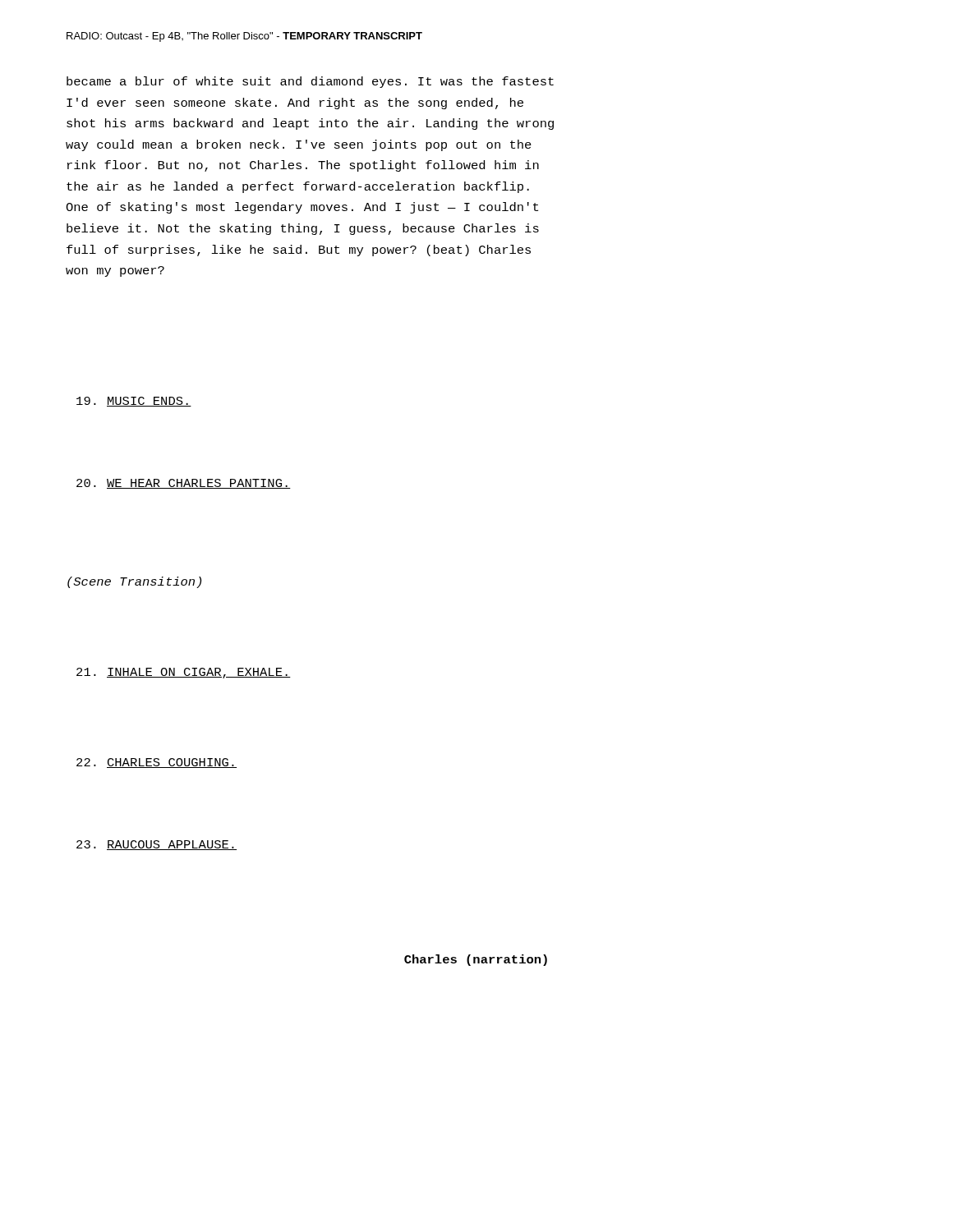The image size is (953, 1232).
Task: Select the element starting "23.RAUCOUS APPLAUSE."
Action: point(151,845)
